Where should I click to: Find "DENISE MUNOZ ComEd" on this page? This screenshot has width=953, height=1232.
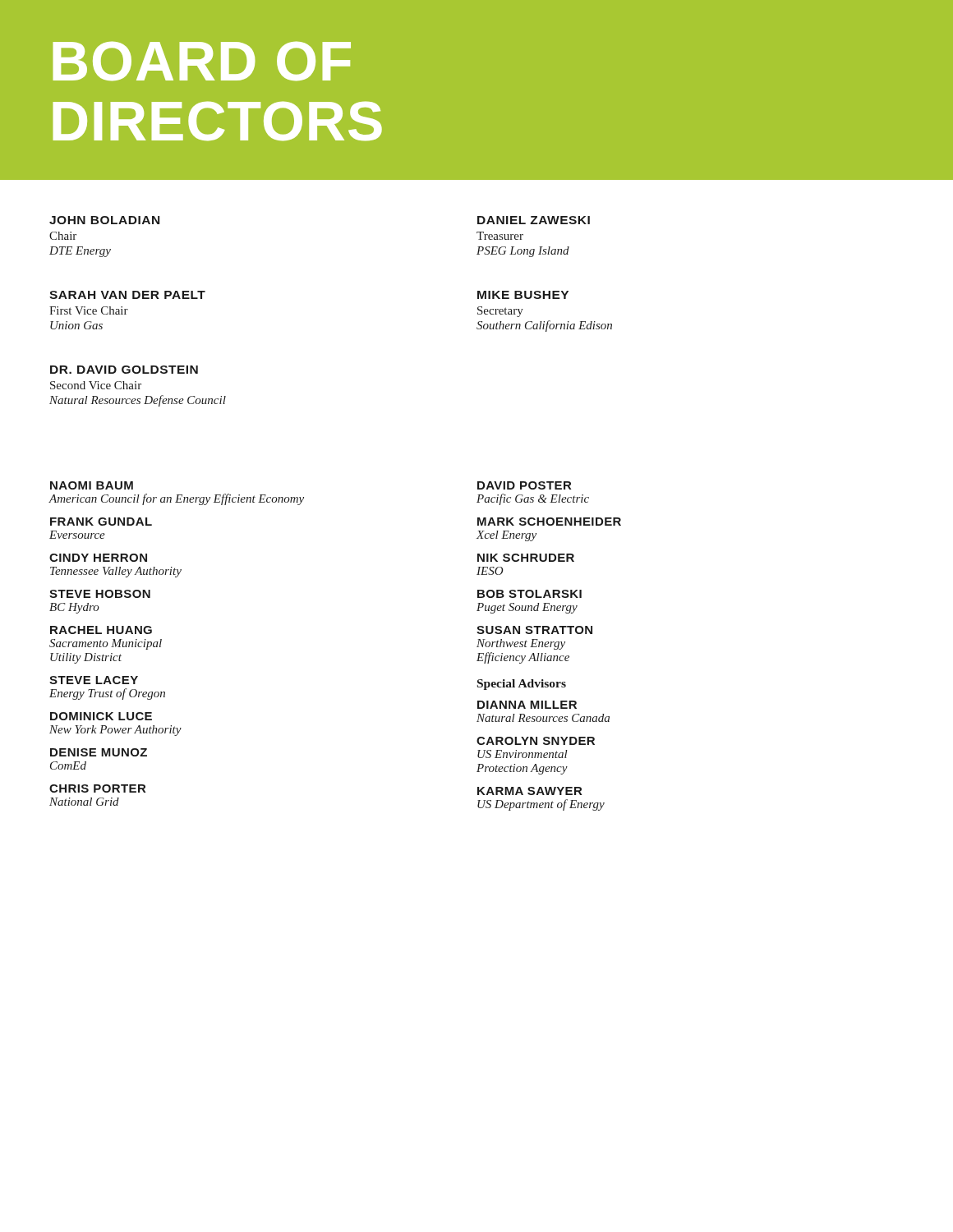click(99, 752)
